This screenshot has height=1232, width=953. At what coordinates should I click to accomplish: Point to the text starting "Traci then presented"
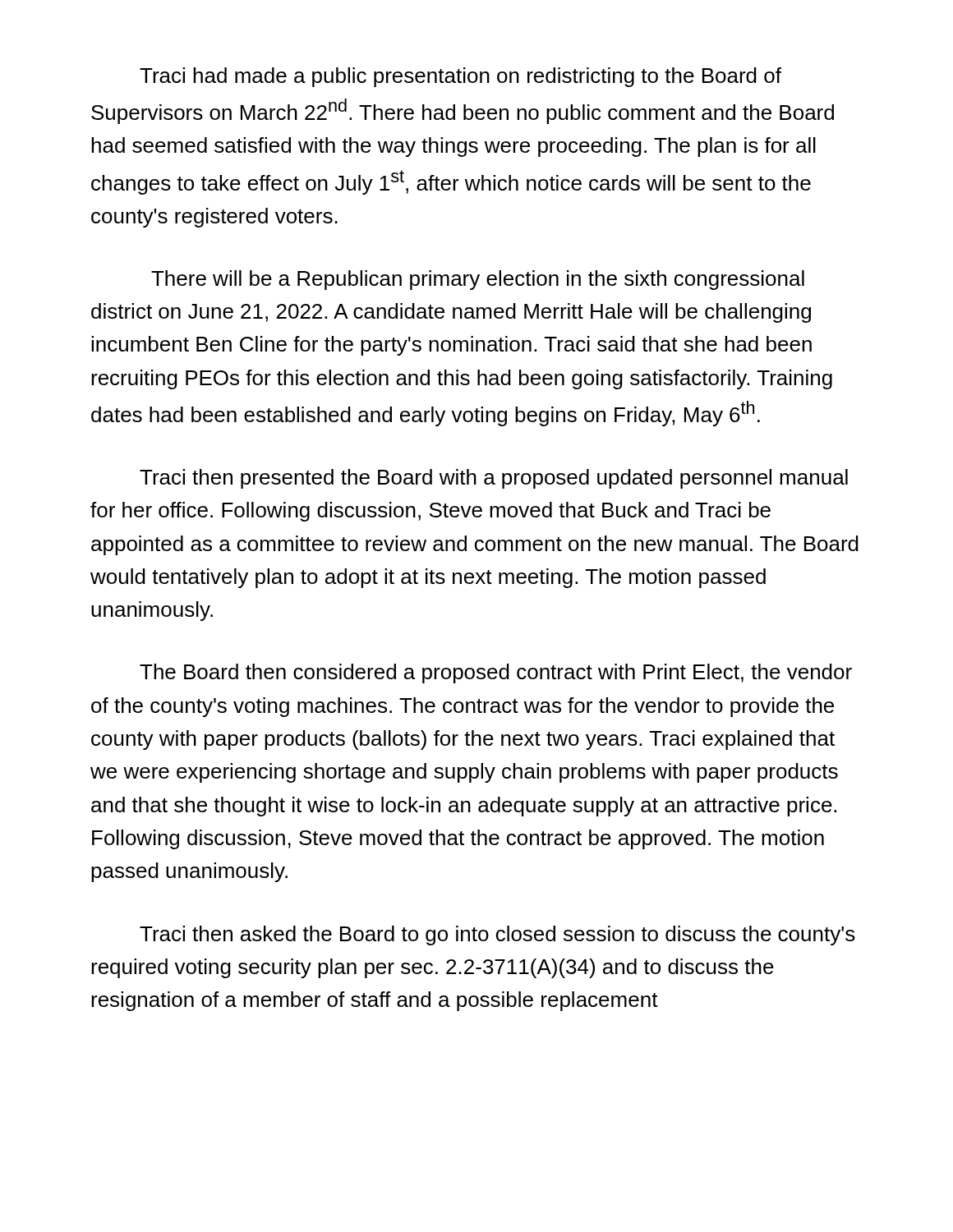[476, 543]
